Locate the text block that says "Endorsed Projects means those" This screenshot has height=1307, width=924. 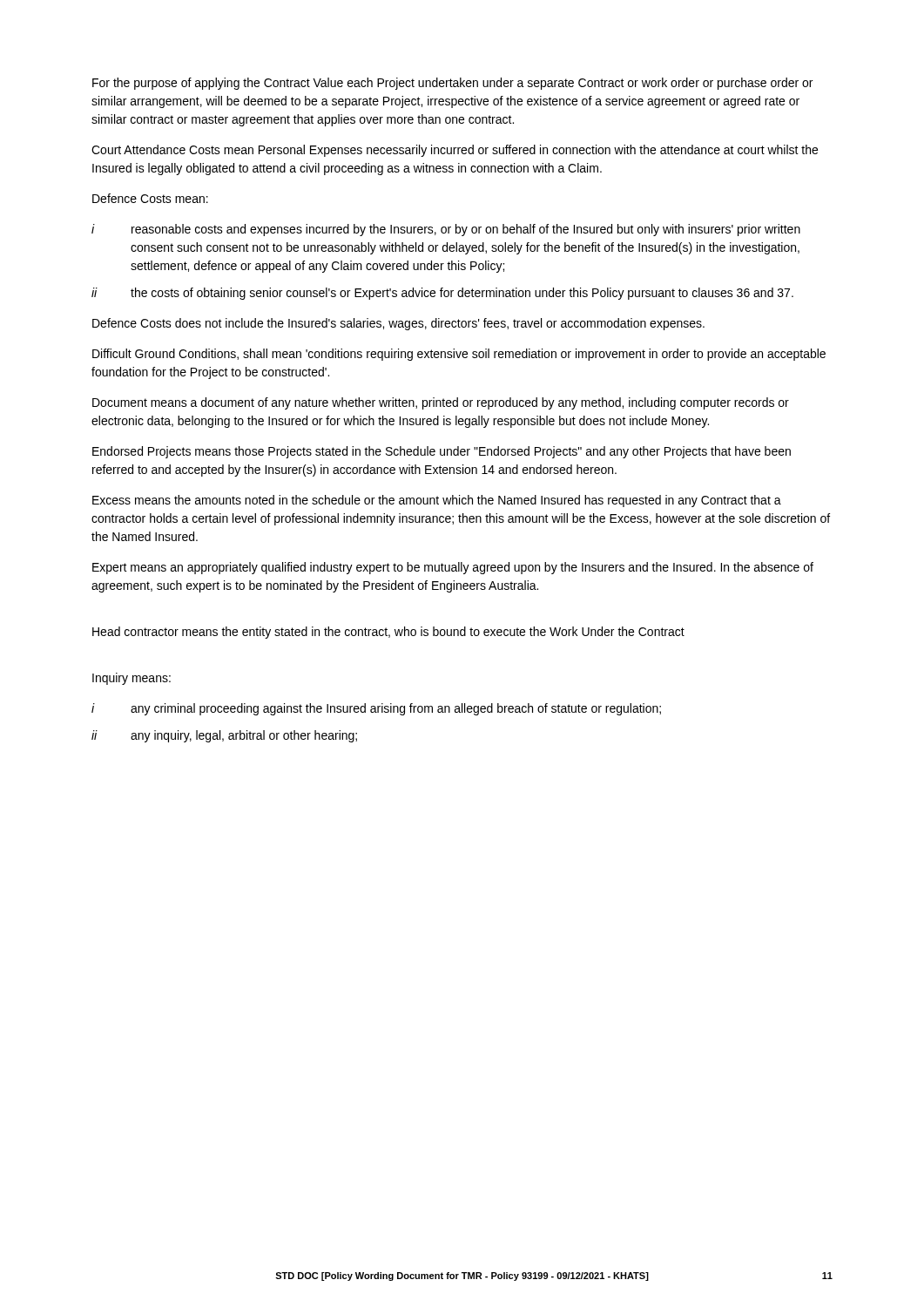441,461
